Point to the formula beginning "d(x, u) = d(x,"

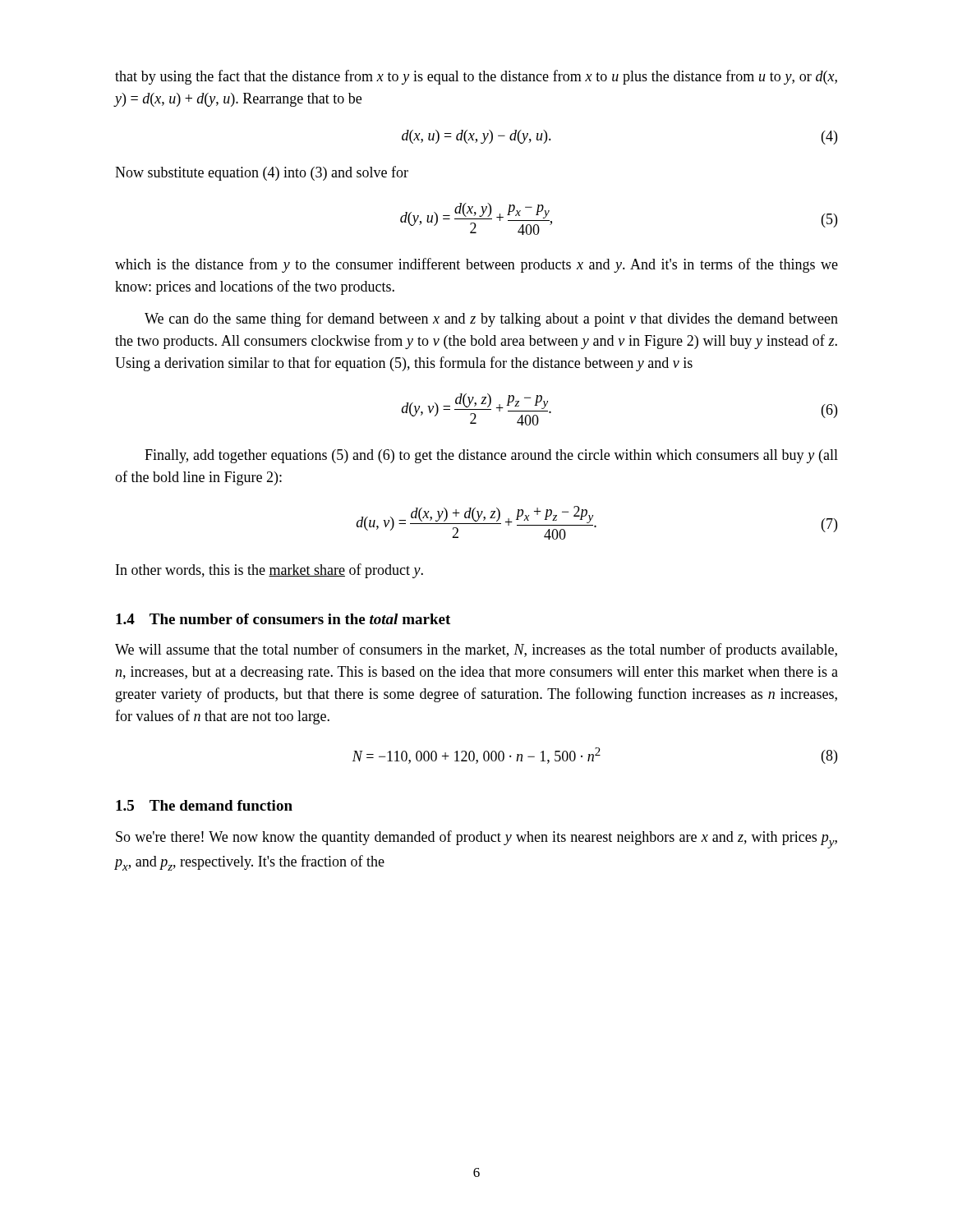coord(465,137)
